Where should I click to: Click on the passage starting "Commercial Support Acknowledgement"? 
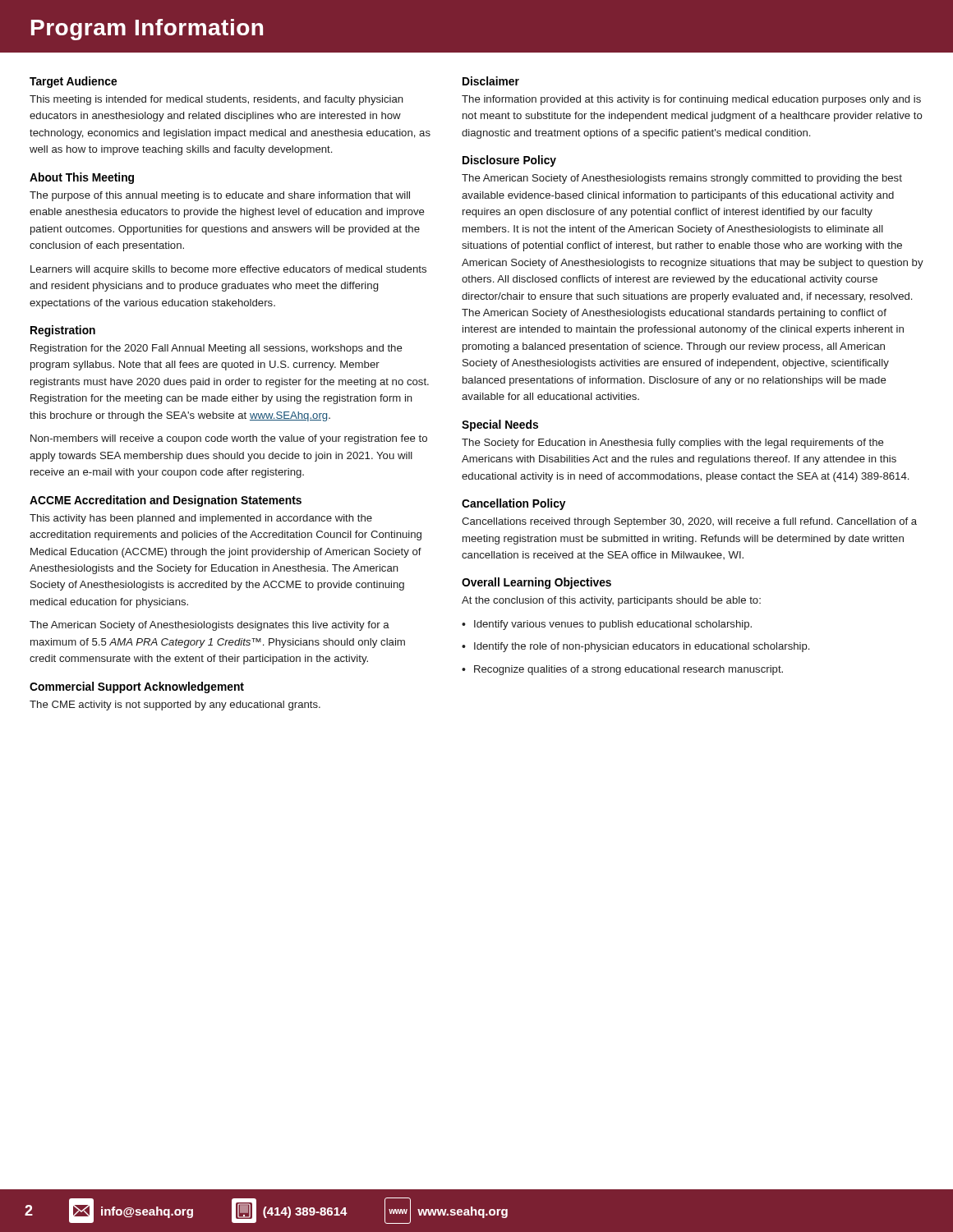click(x=137, y=687)
